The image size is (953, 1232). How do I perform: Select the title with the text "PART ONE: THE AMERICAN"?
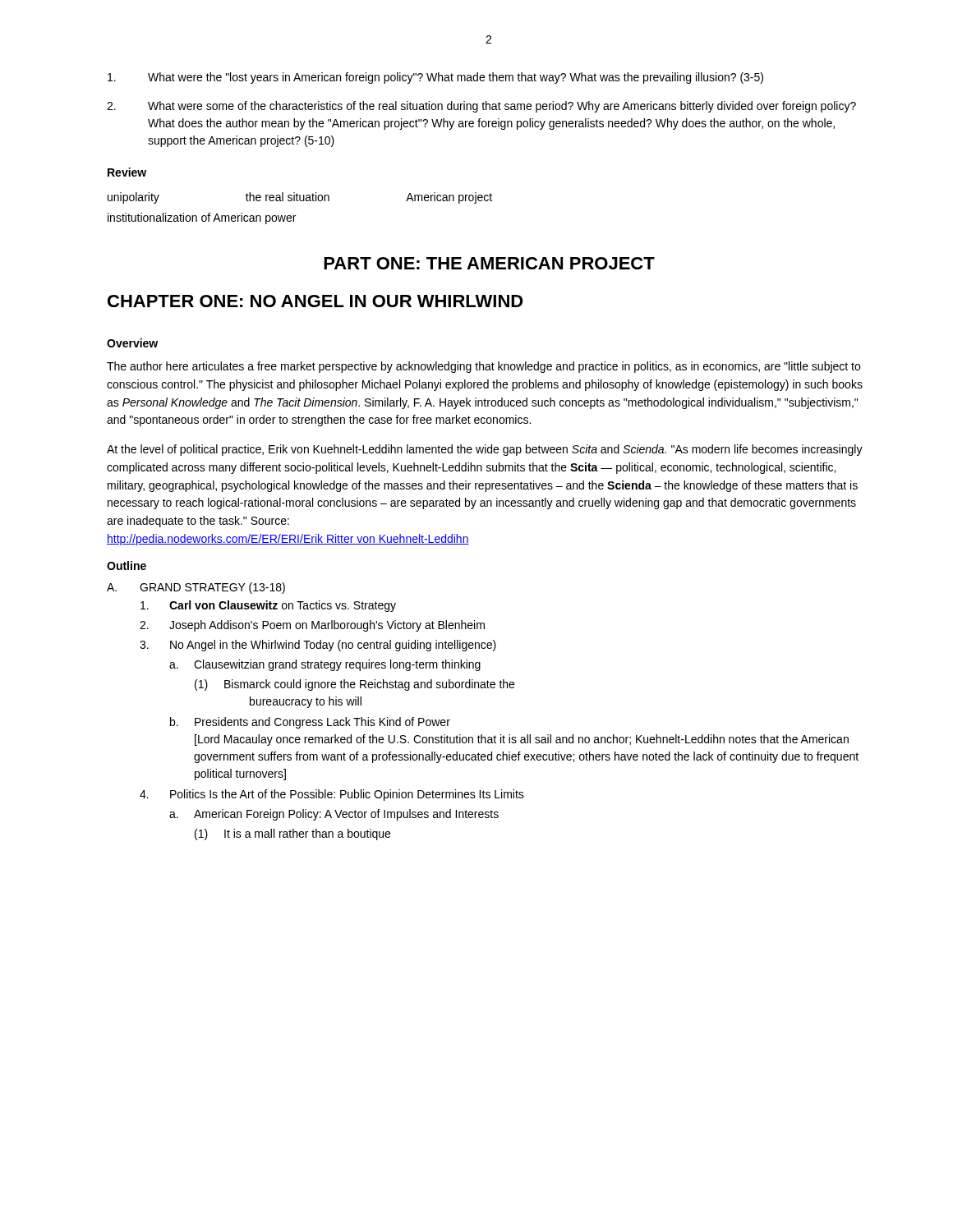(489, 264)
